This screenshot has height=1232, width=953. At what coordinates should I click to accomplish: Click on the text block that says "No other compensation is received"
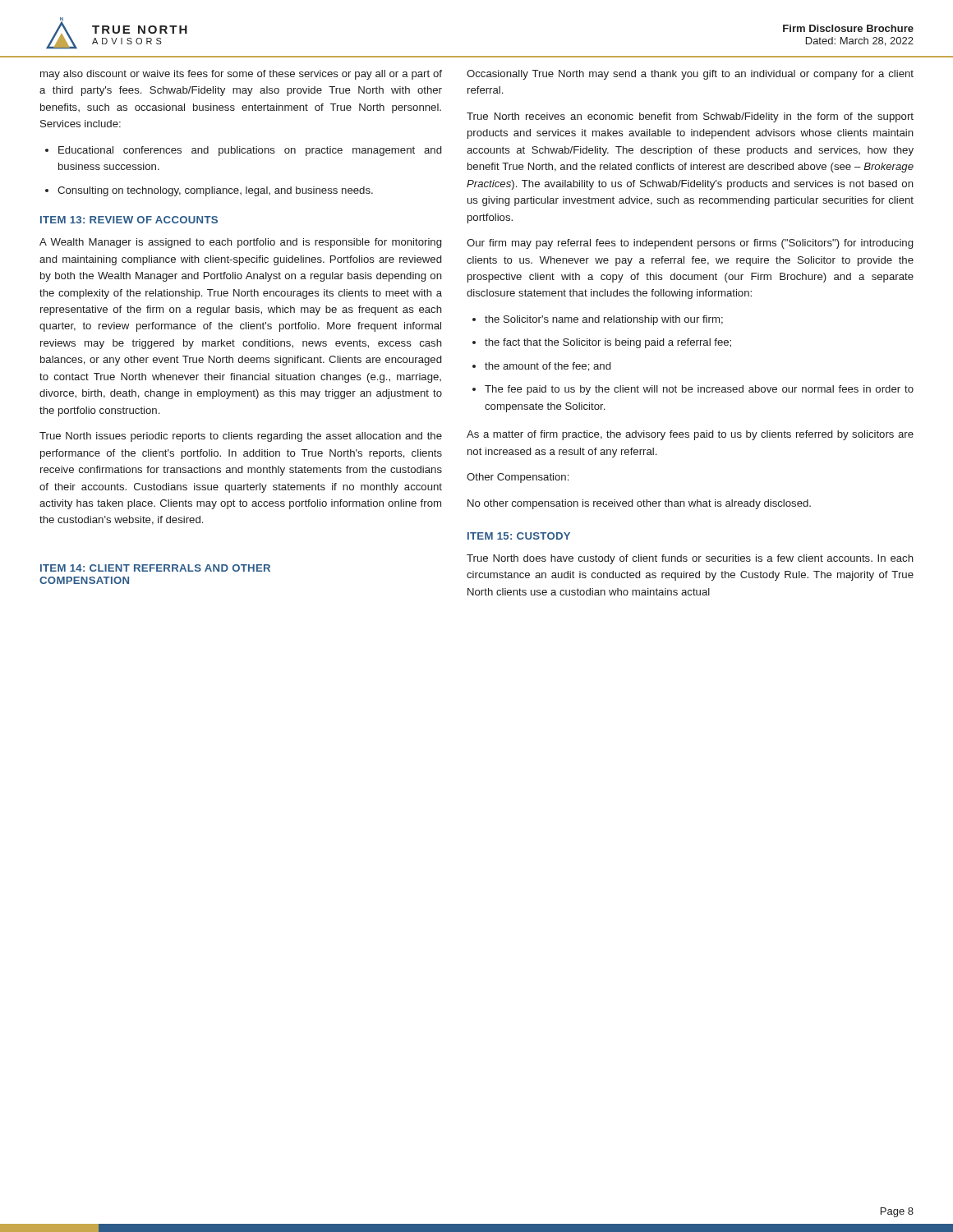pyautogui.click(x=690, y=503)
